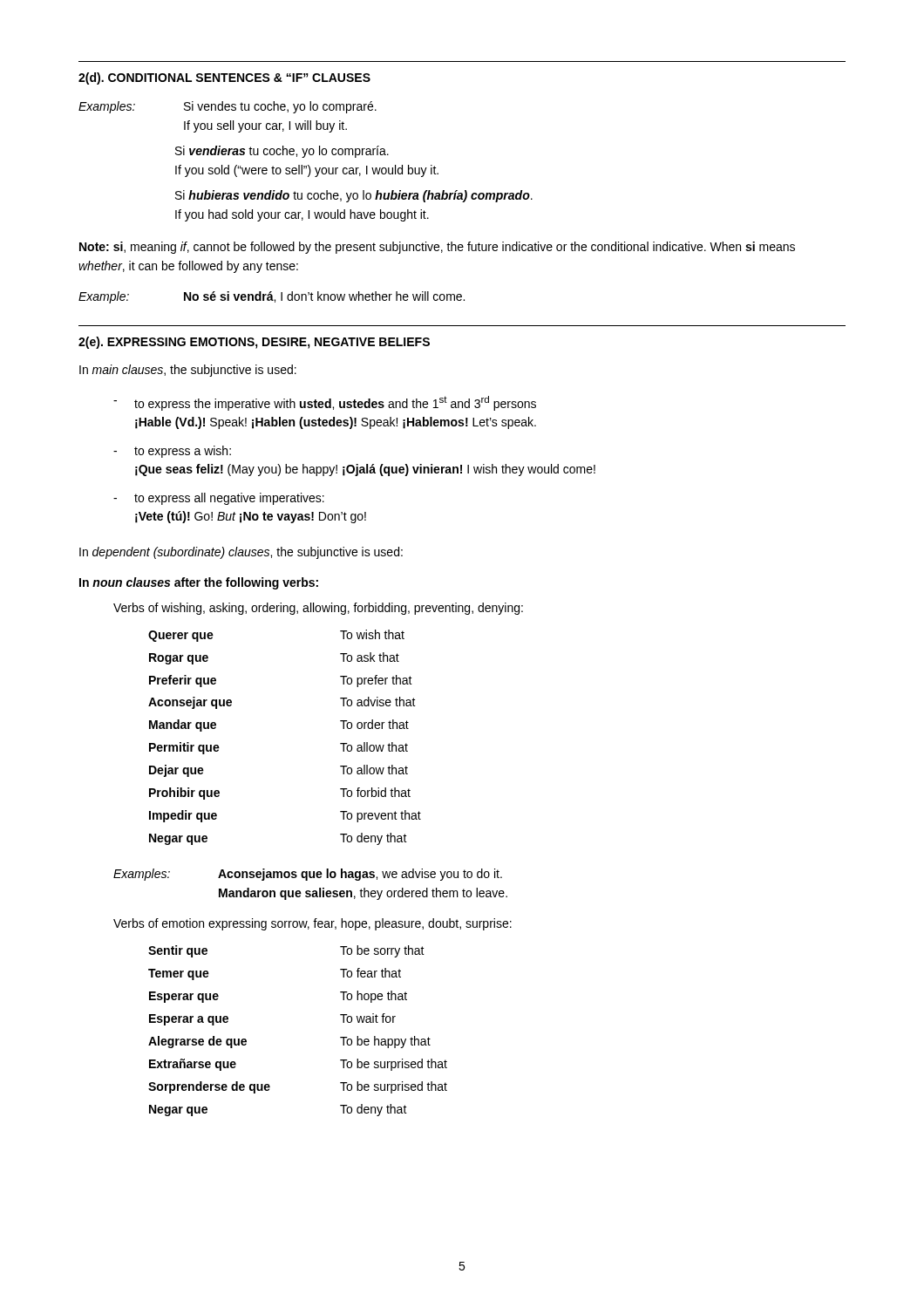Locate the table with the text "Sentir que Temer"
The height and width of the screenshot is (1308, 924).
(479, 1031)
